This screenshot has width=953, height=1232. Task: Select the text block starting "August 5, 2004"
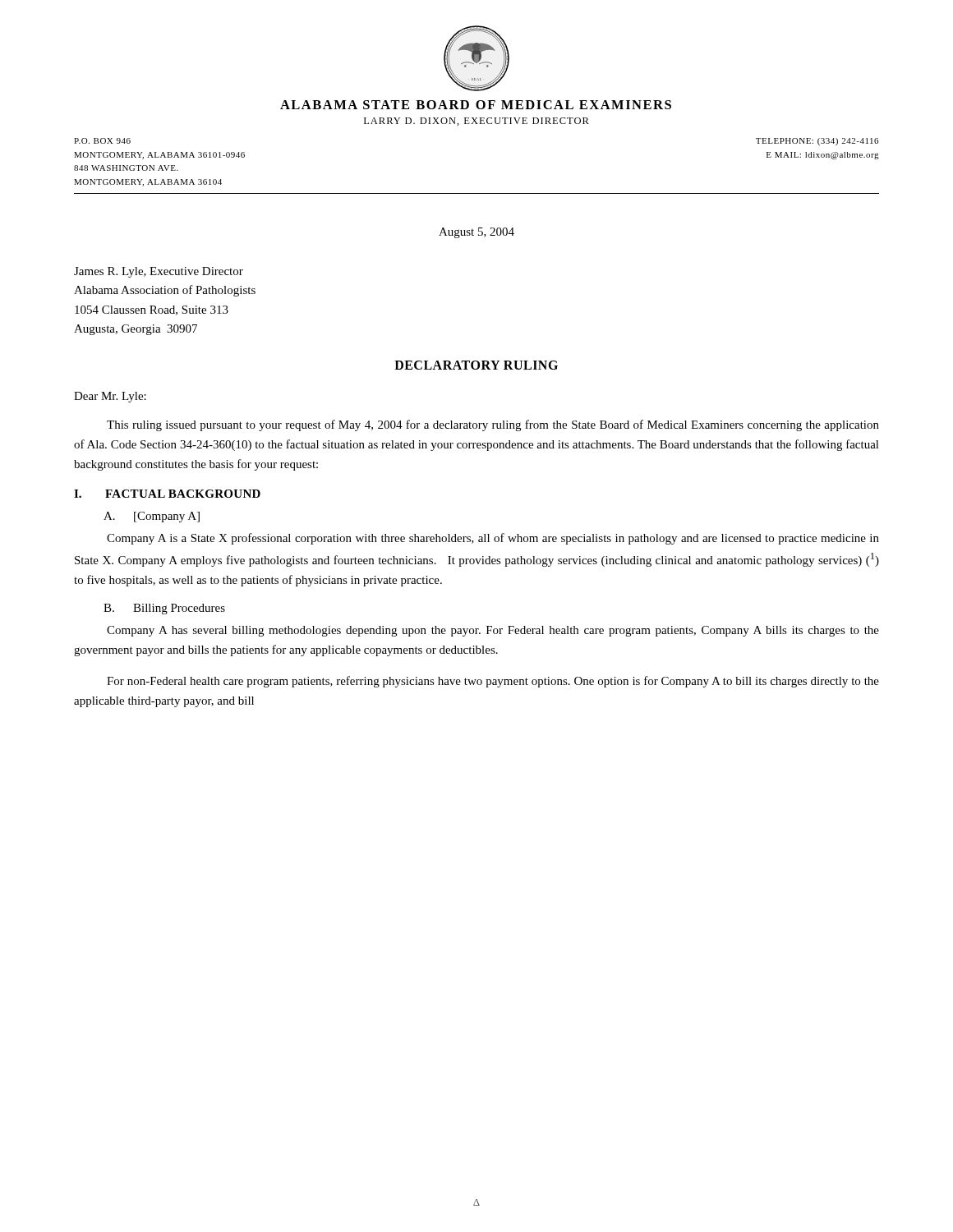[x=476, y=232]
